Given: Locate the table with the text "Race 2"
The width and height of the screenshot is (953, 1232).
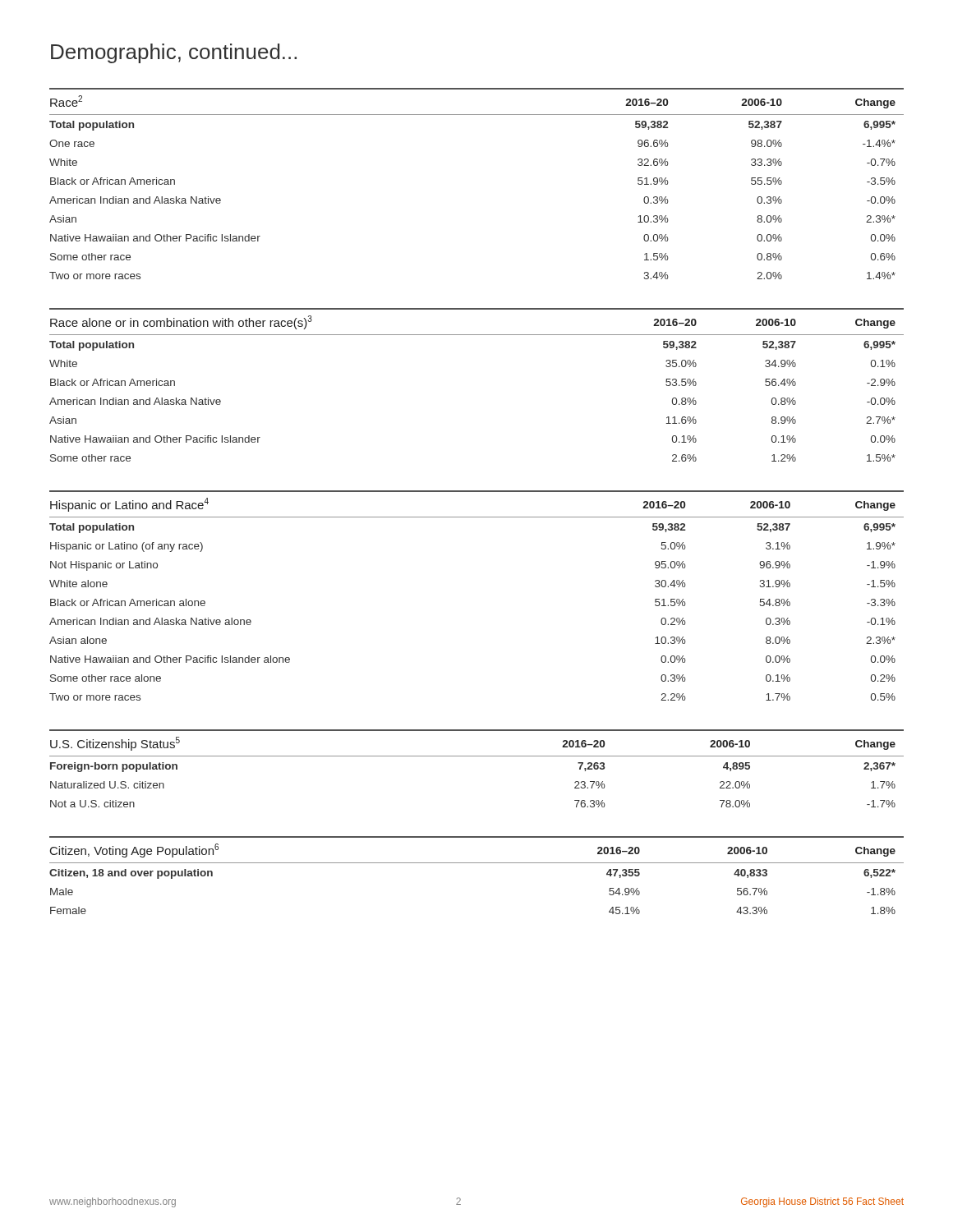Looking at the screenshot, I should coord(476,186).
